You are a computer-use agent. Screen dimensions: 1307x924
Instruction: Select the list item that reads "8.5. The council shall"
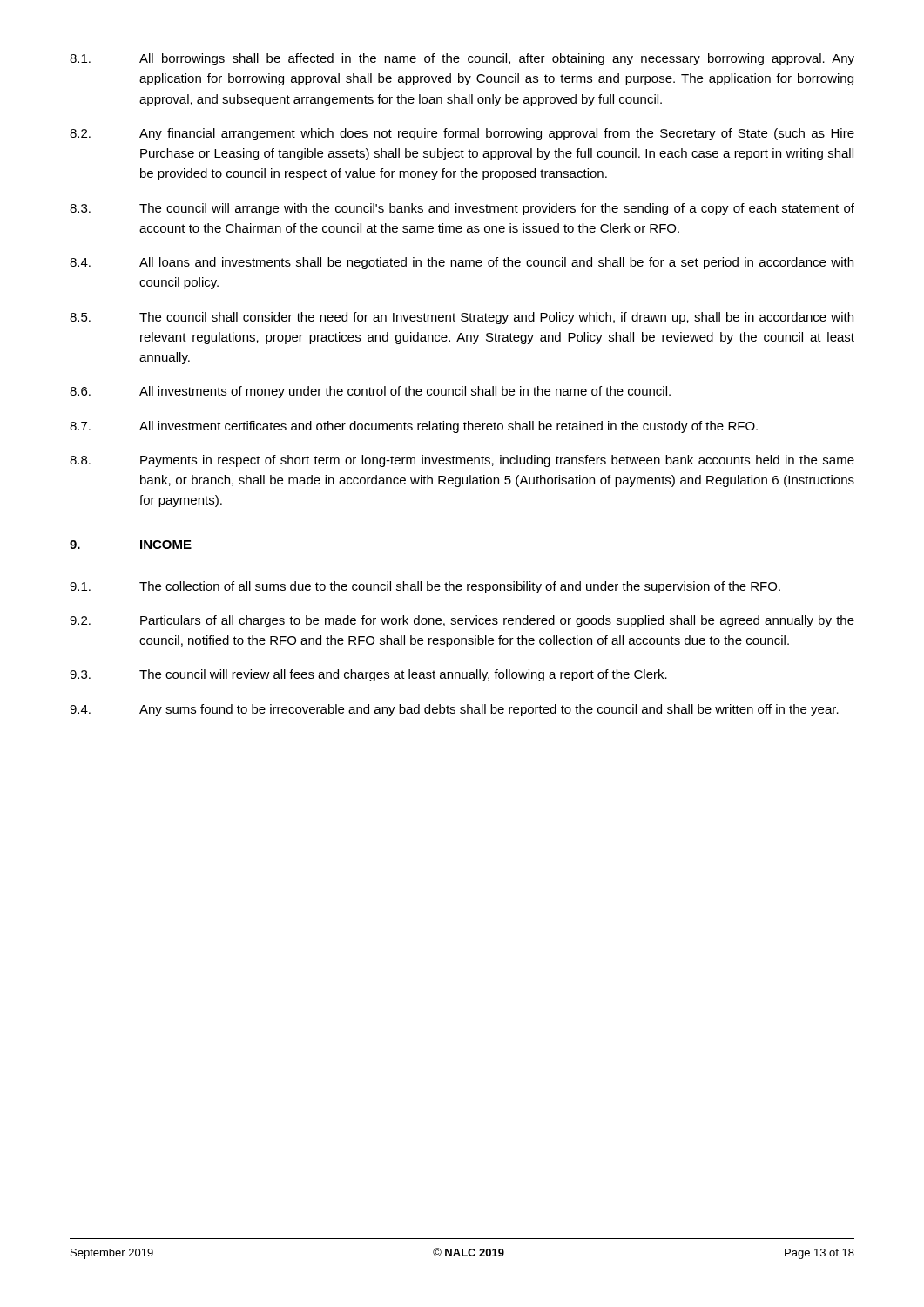click(462, 337)
